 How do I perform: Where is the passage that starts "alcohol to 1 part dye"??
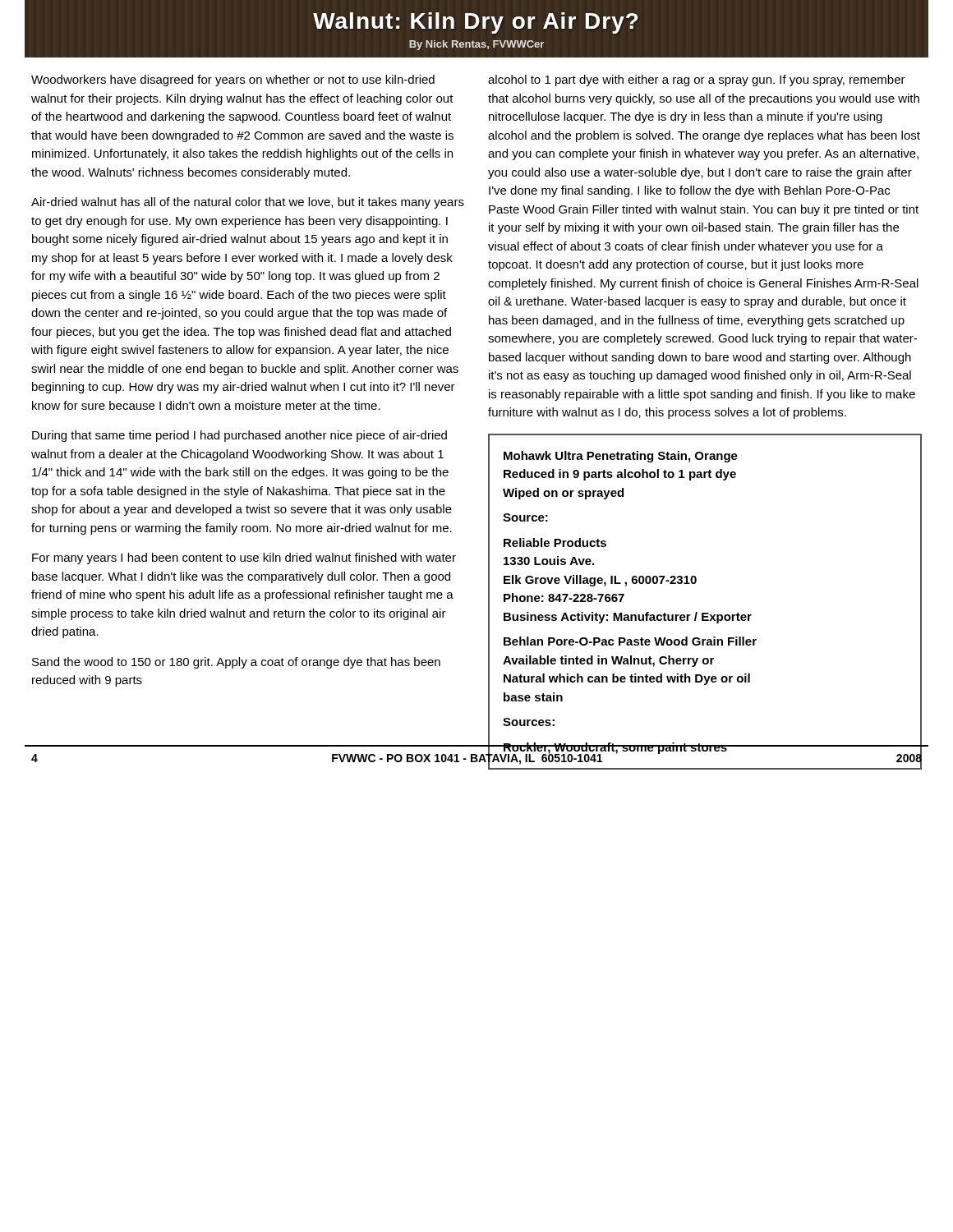705,246
